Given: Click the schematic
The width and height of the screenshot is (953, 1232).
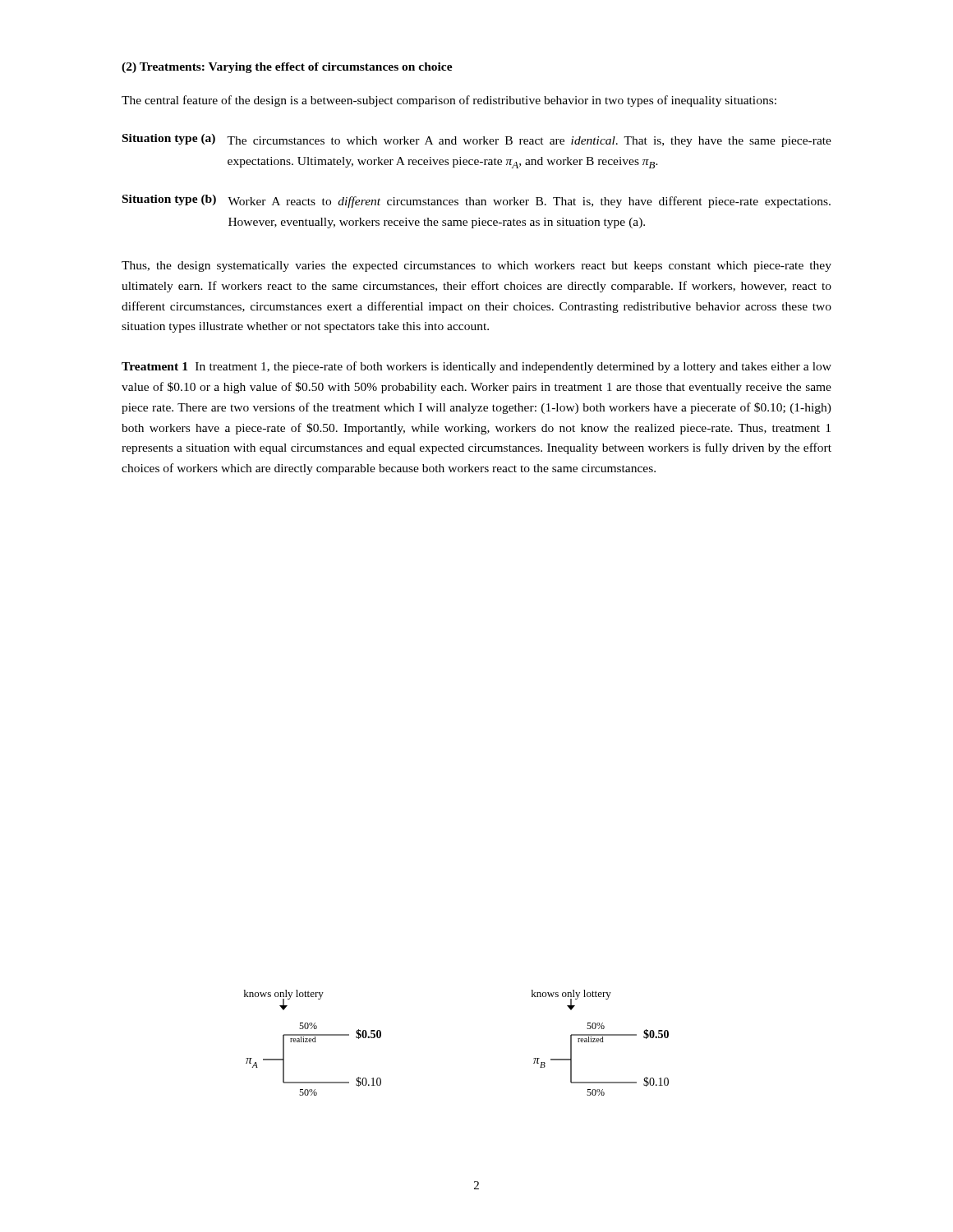Looking at the screenshot, I should pos(476,1053).
